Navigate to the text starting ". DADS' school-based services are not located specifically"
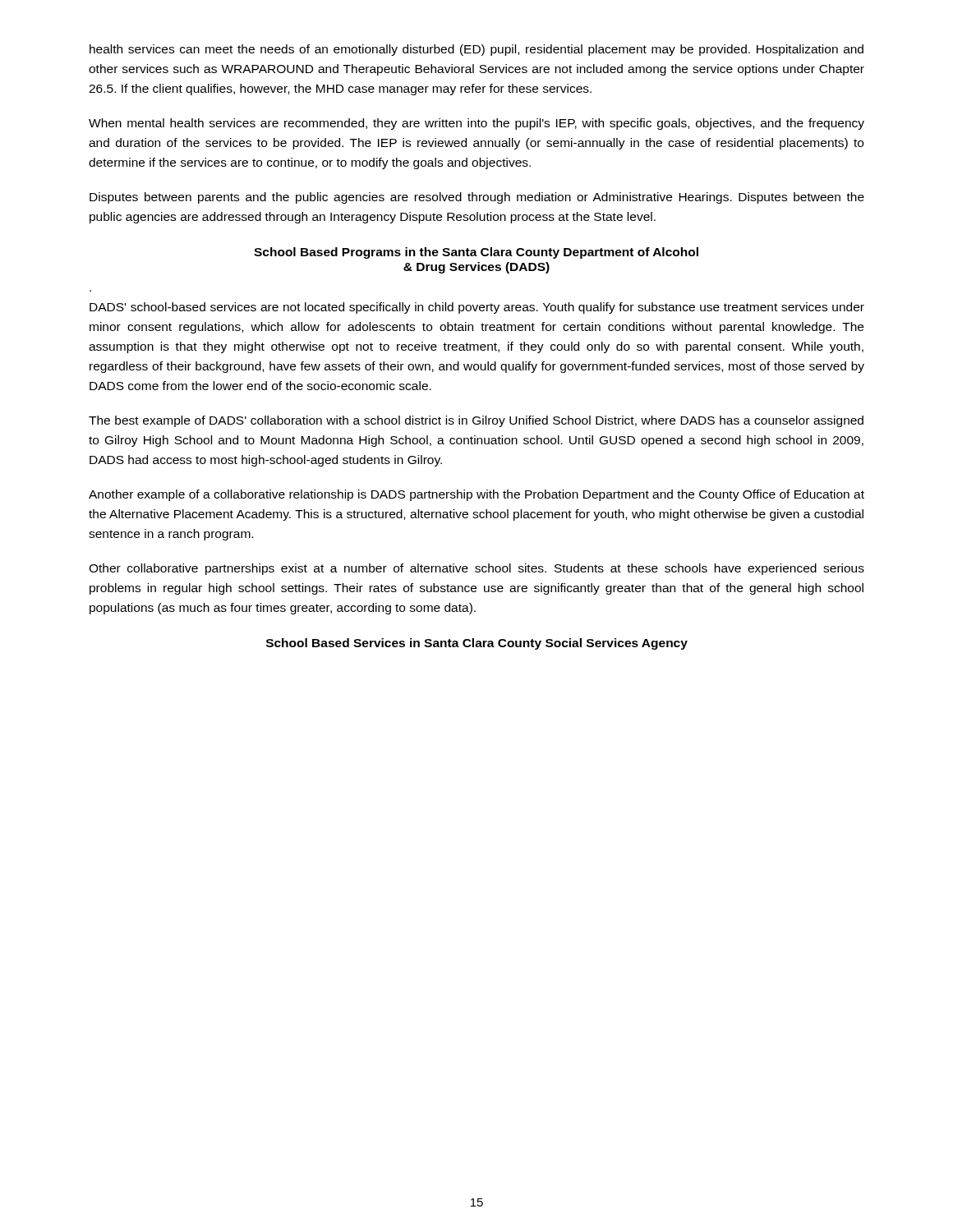Viewport: 953px width, 1232px height. click(476, 336)
